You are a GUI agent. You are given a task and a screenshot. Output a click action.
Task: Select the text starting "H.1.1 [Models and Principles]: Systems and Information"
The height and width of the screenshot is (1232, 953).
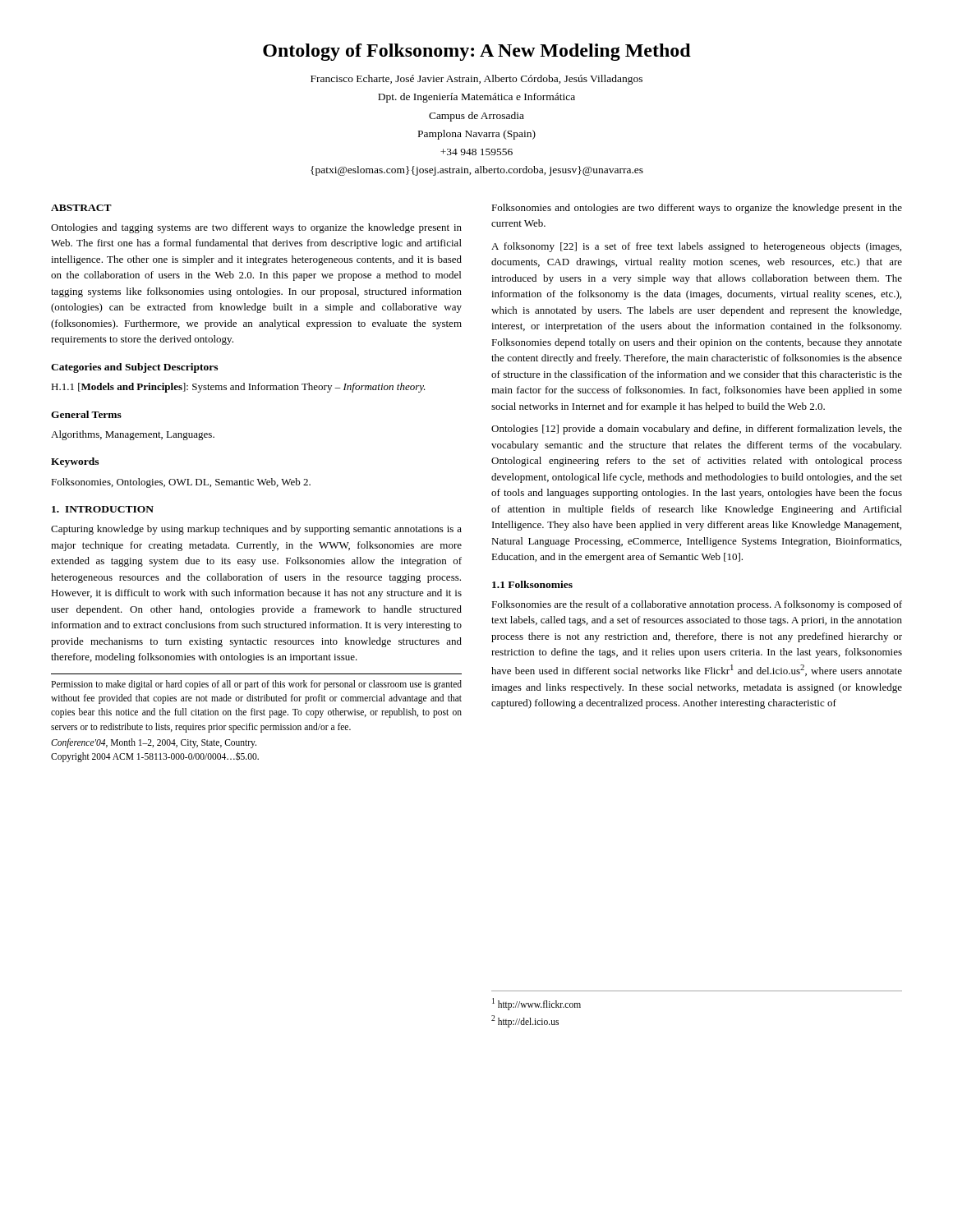click(x=256, y=387)
